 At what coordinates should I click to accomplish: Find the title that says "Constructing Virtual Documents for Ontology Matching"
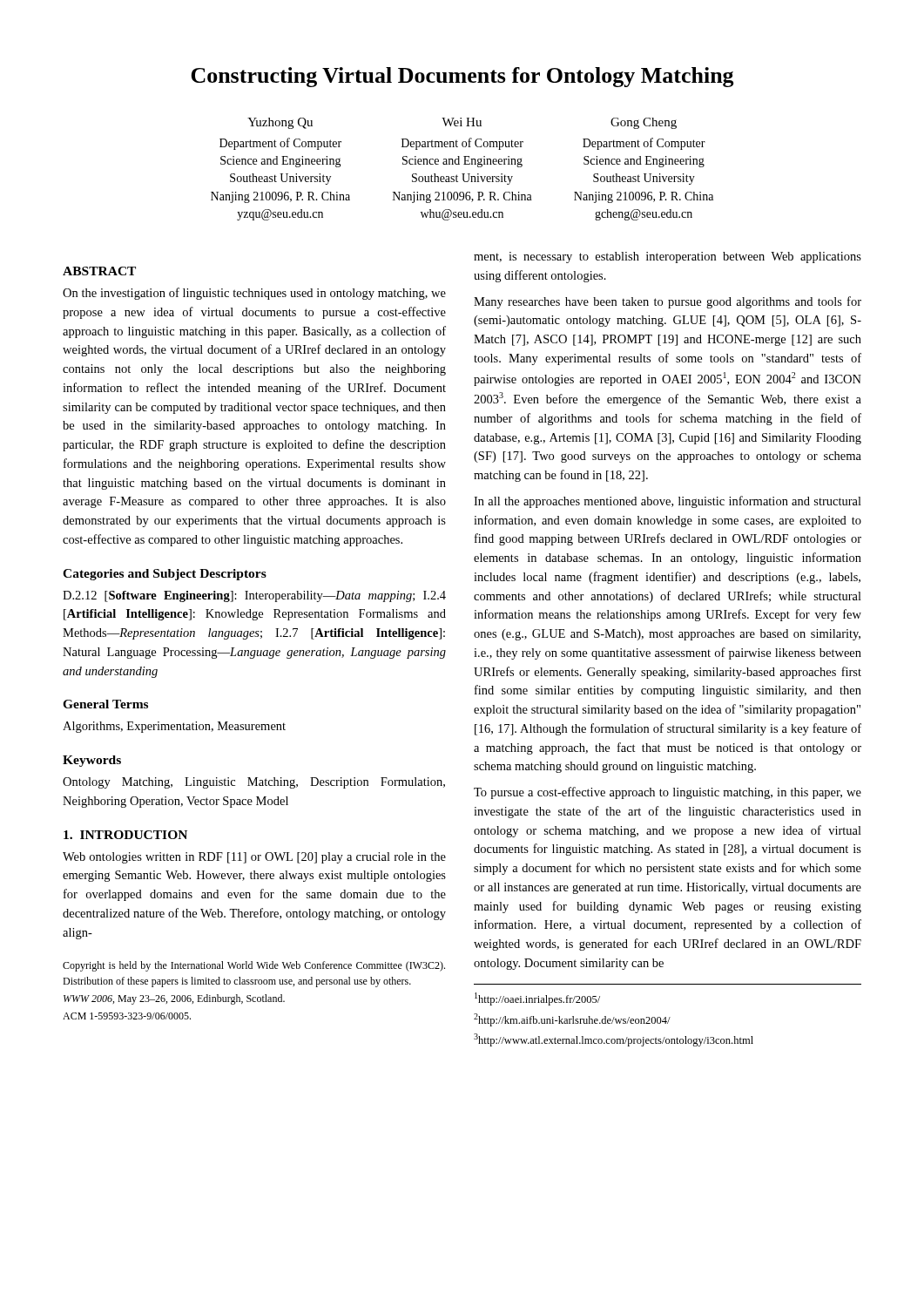click(462, 76)
